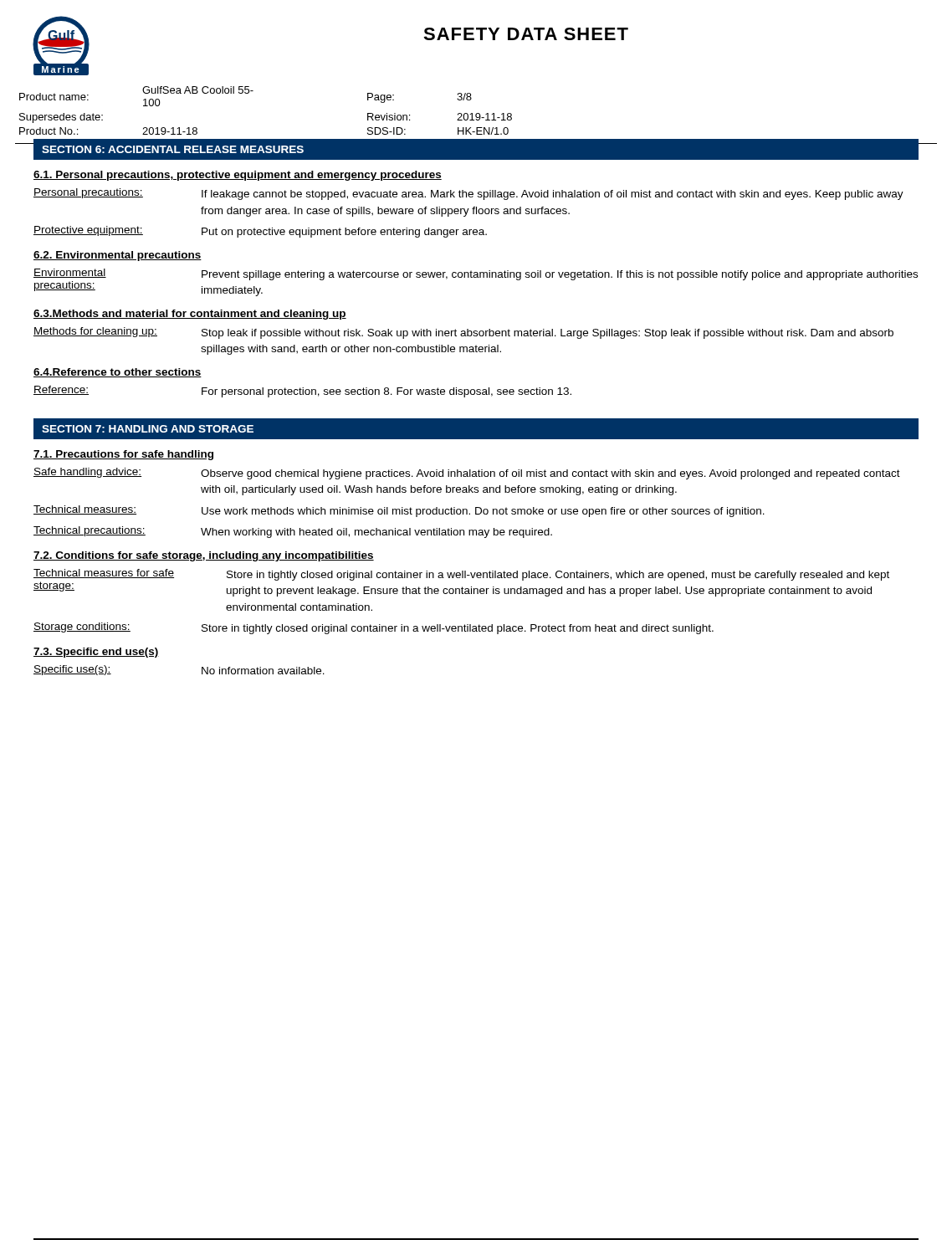The width and height of the screenshot is (952, 1255).
Task: Navigate to the text block starting "Protective equipment: Put on protective equipment before entering"
Action: pyautogui.click(x=476, y=232)
